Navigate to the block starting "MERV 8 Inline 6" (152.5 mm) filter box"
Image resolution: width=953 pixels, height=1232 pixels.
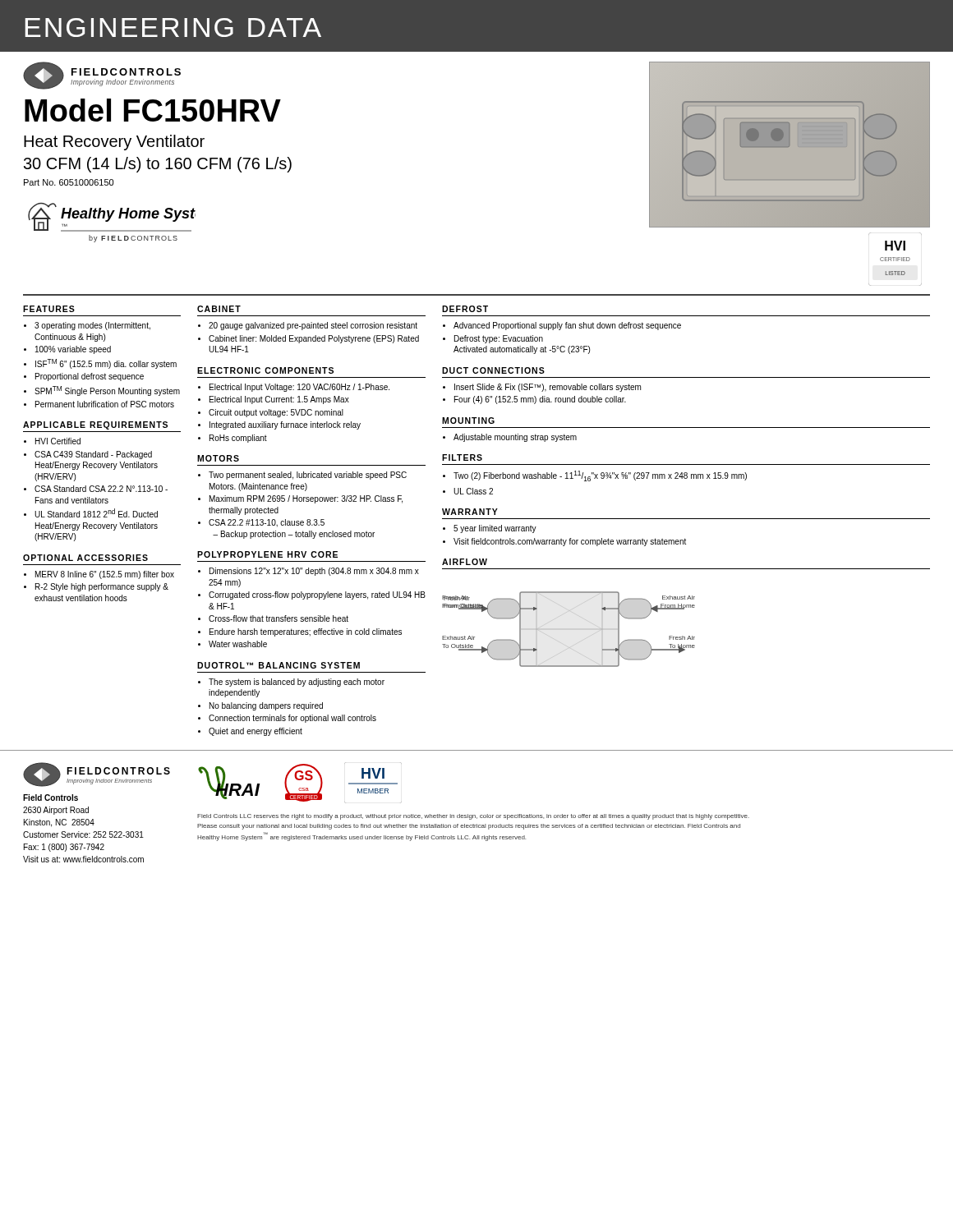point(104,575)
